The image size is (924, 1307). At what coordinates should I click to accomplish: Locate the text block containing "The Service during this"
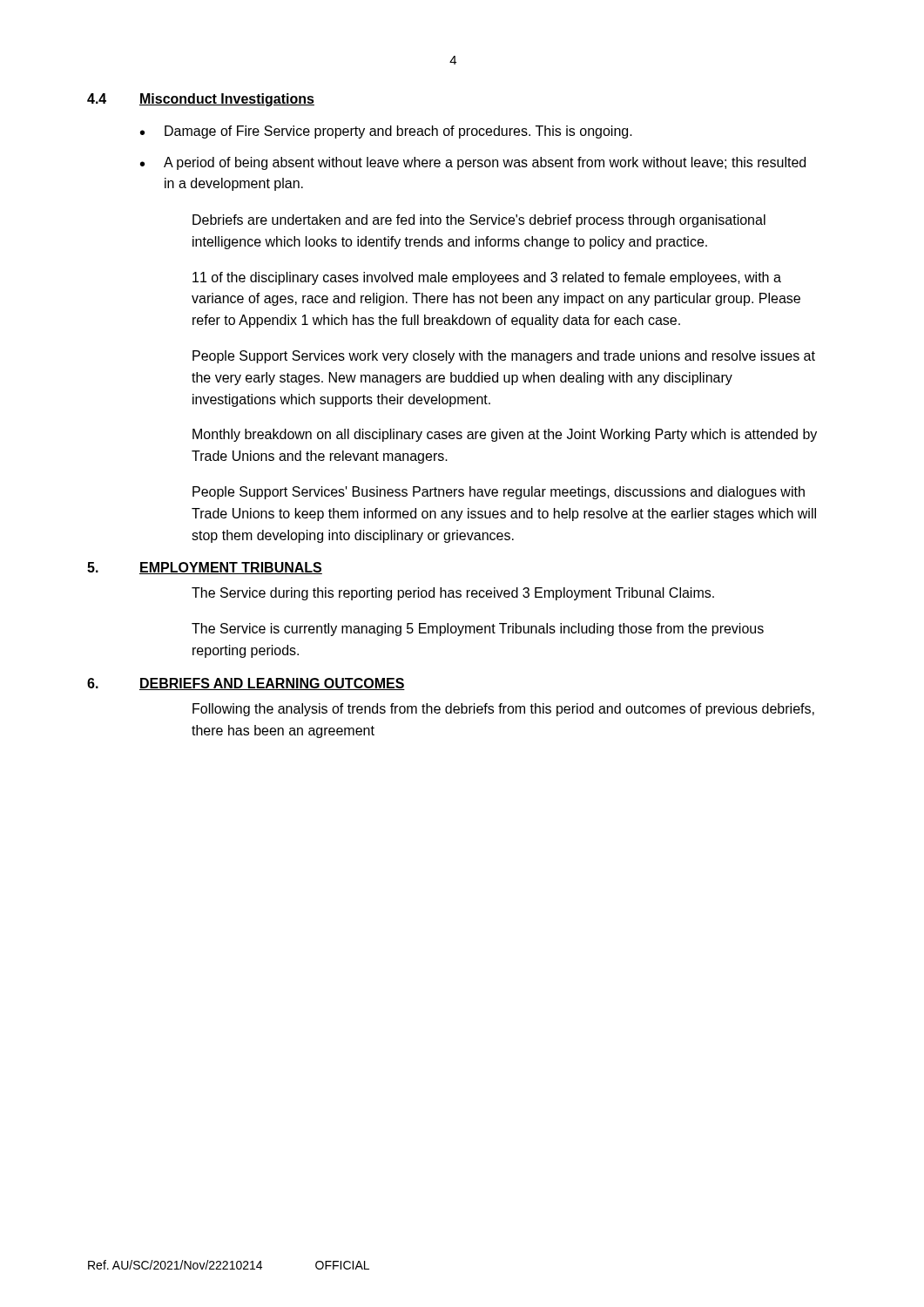click(453, 593)
